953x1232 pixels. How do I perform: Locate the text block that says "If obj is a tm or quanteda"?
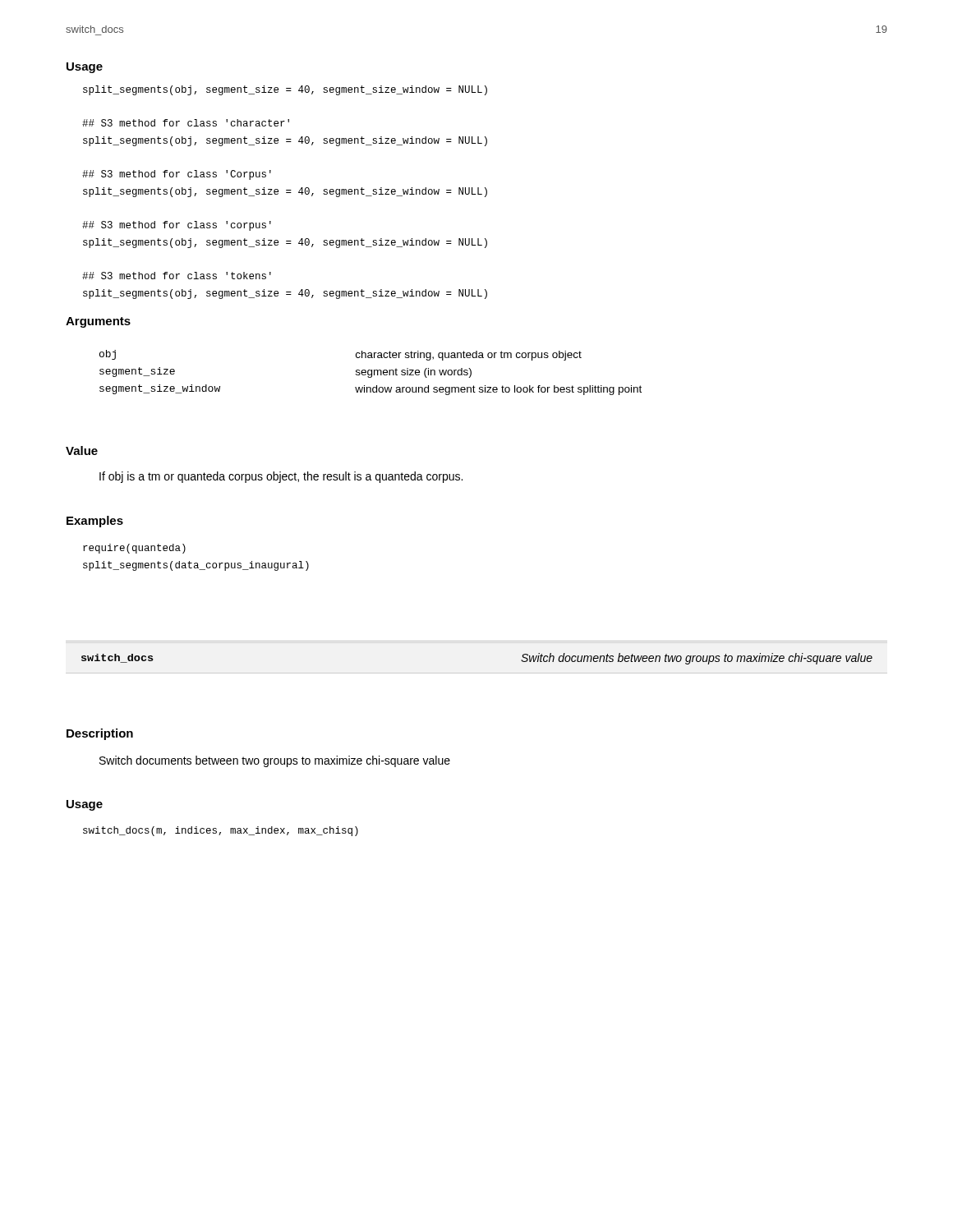pos(281,476)
